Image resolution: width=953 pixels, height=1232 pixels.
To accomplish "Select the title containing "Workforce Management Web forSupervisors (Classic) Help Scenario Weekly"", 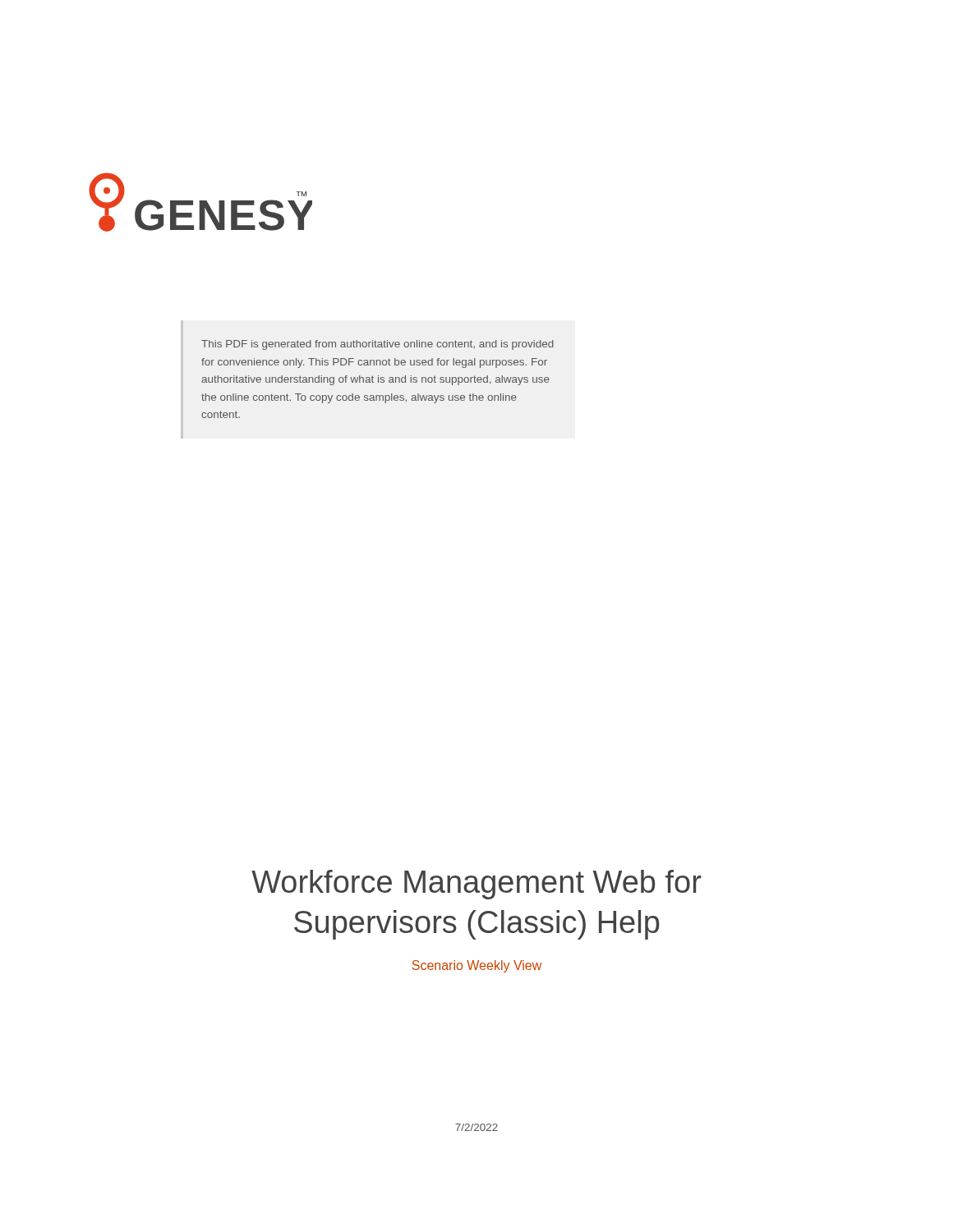I will (x=476, y=918).
